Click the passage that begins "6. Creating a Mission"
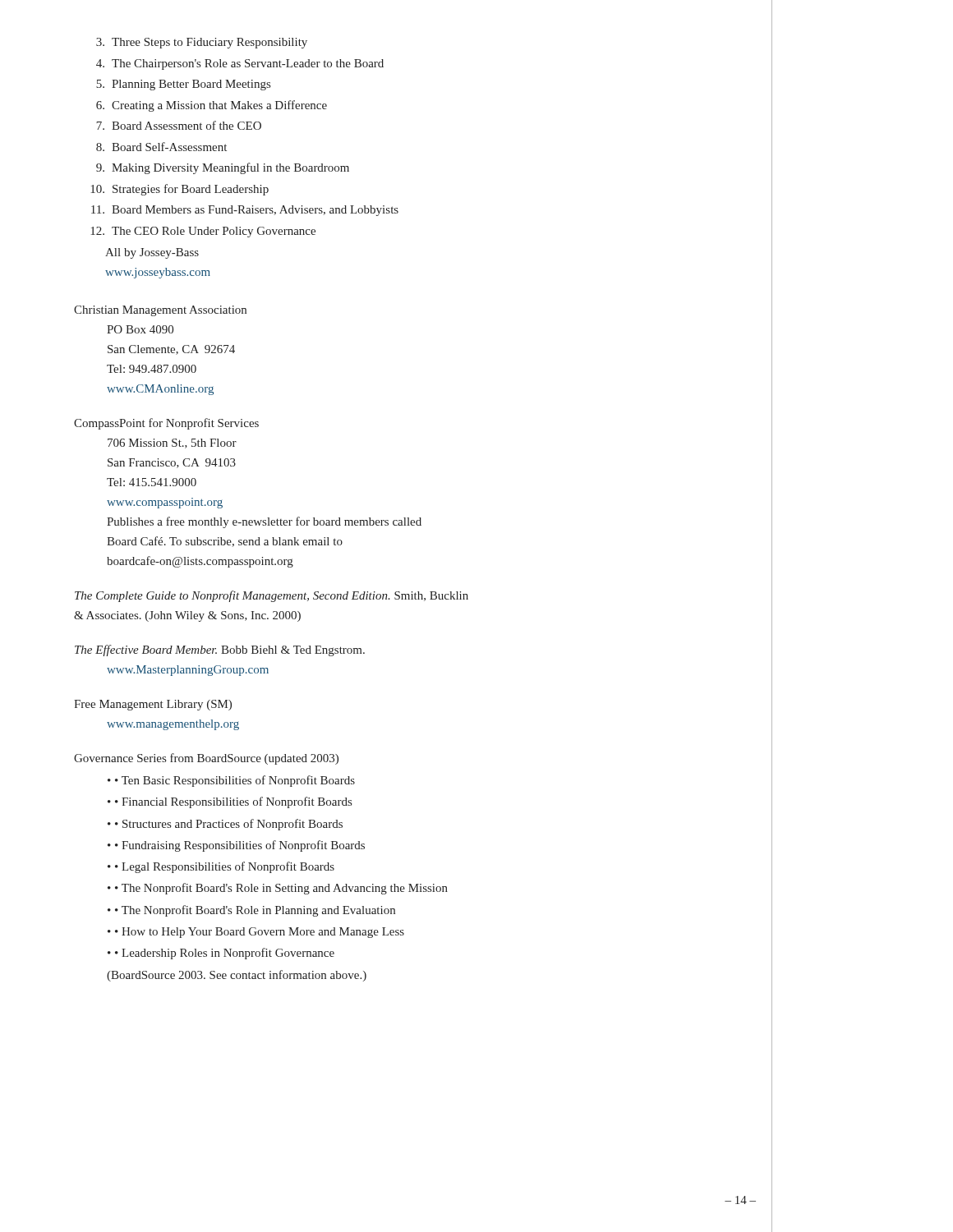The width and height of the screenshot is (953, 1232). click(x=213, y=105)
